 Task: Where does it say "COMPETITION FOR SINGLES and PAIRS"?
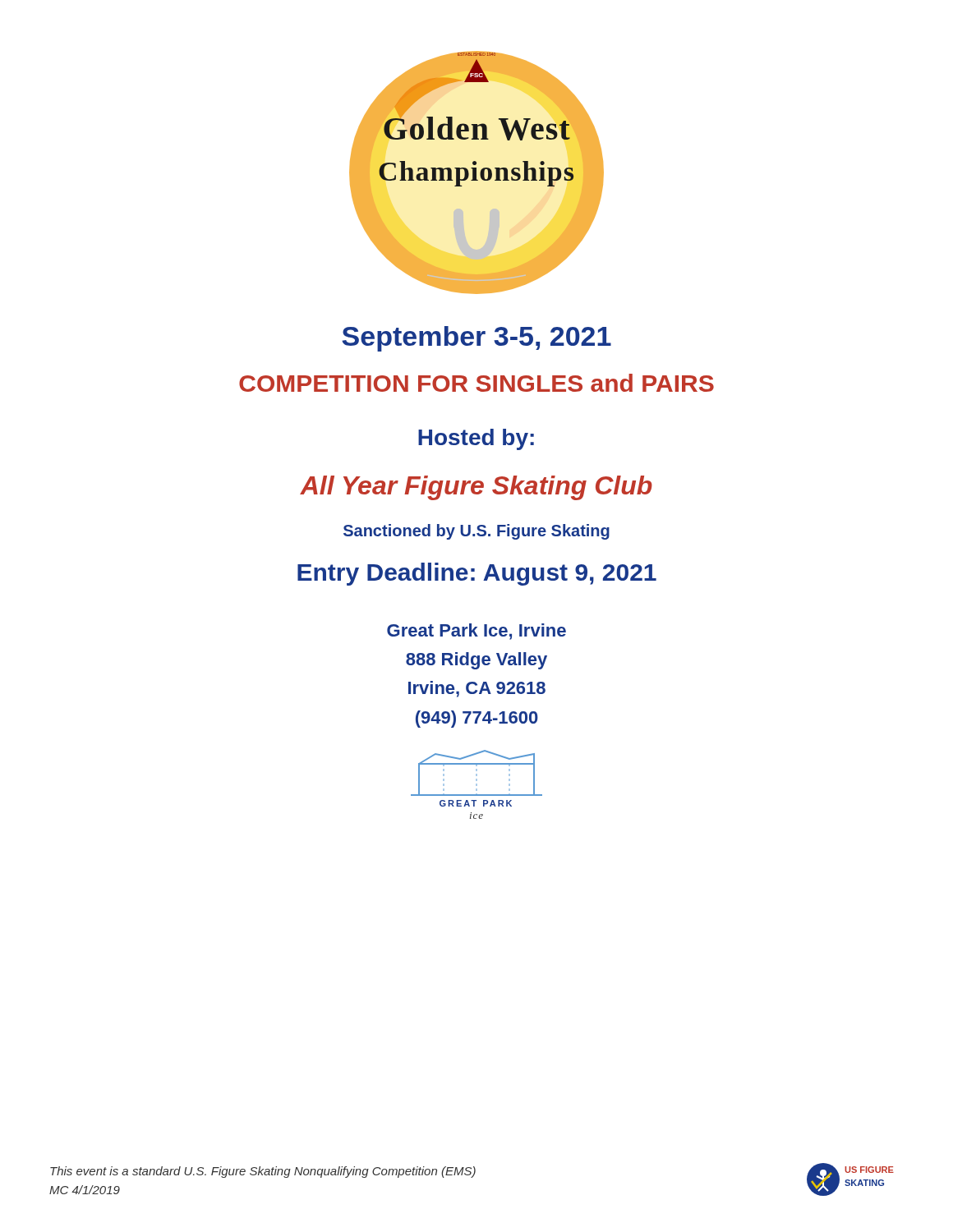[476, 383]
